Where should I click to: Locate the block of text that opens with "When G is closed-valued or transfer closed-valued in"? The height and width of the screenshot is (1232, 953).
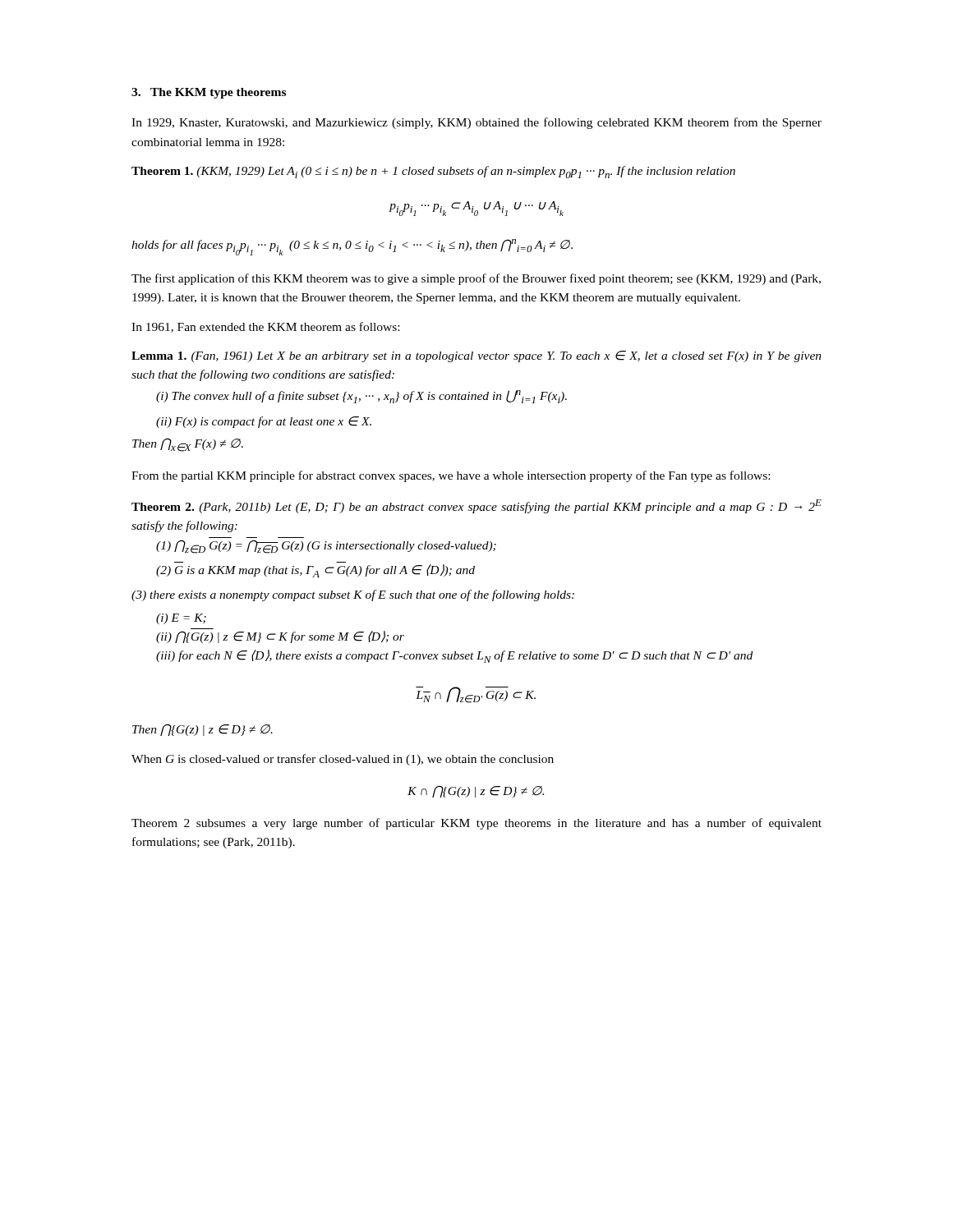point(343,758)
